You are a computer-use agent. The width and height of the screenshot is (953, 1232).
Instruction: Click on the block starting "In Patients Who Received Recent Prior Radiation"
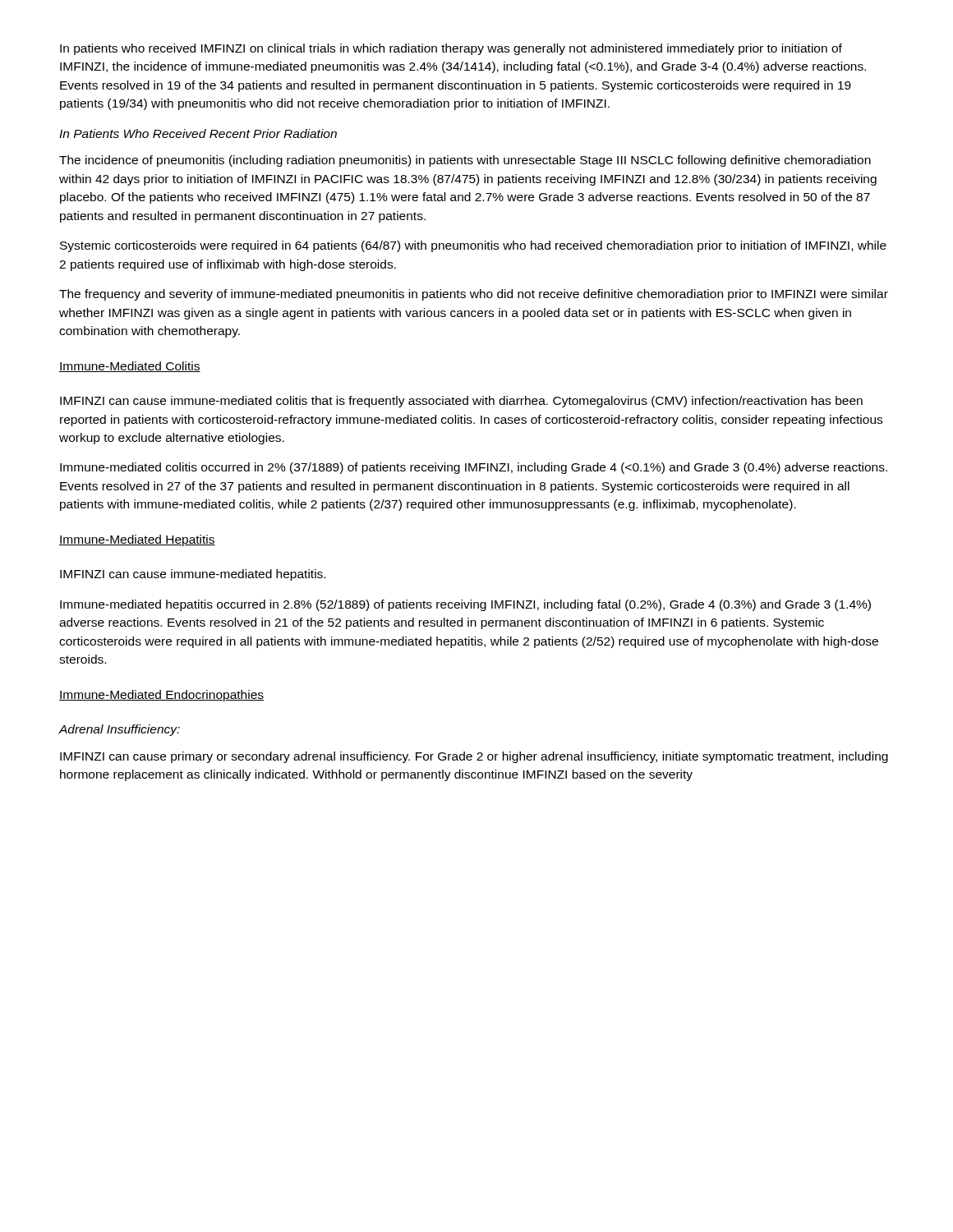pyautogui.click(x=198, y=133)
